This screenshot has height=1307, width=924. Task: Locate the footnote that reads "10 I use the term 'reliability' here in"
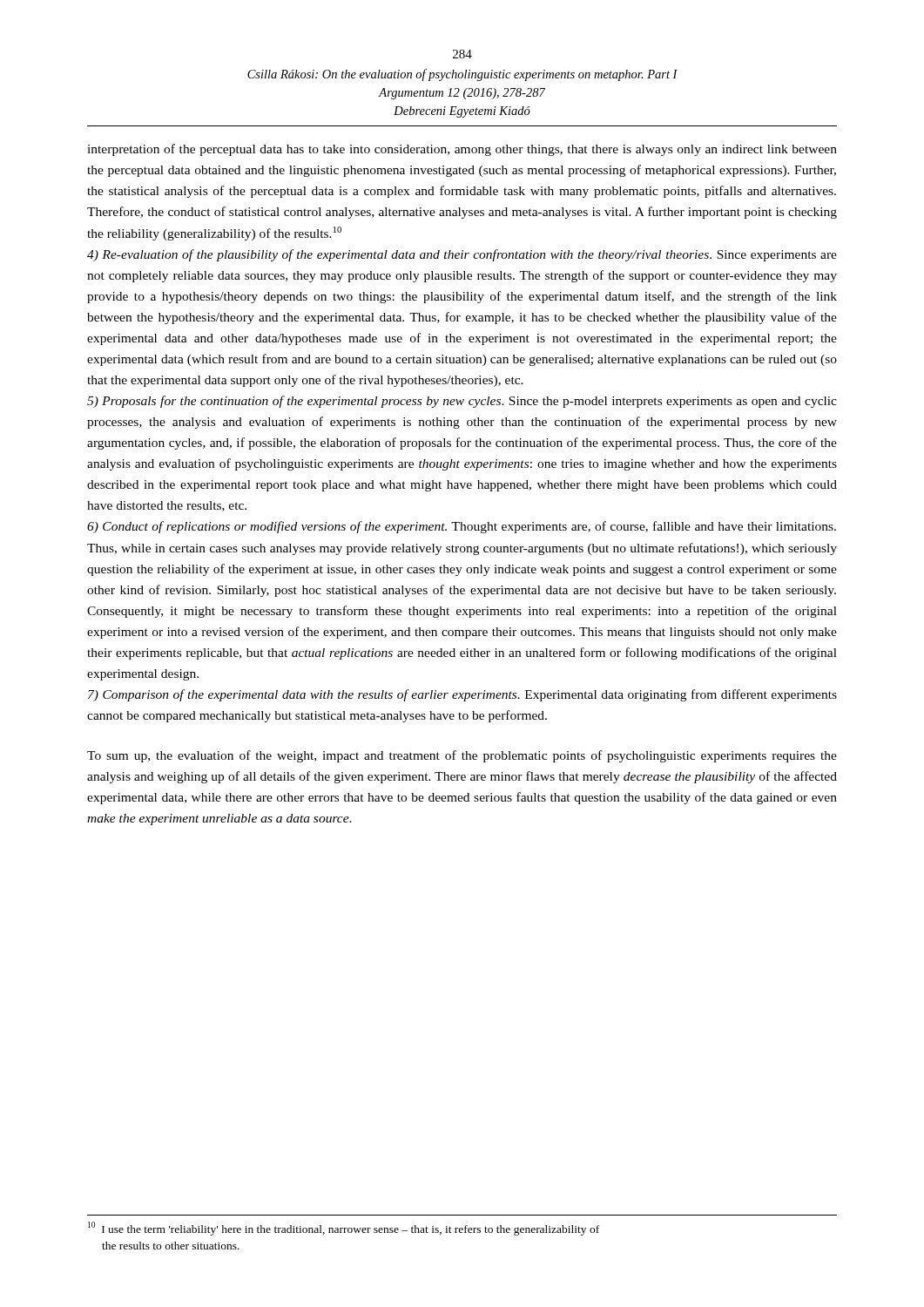(462, 1237)
